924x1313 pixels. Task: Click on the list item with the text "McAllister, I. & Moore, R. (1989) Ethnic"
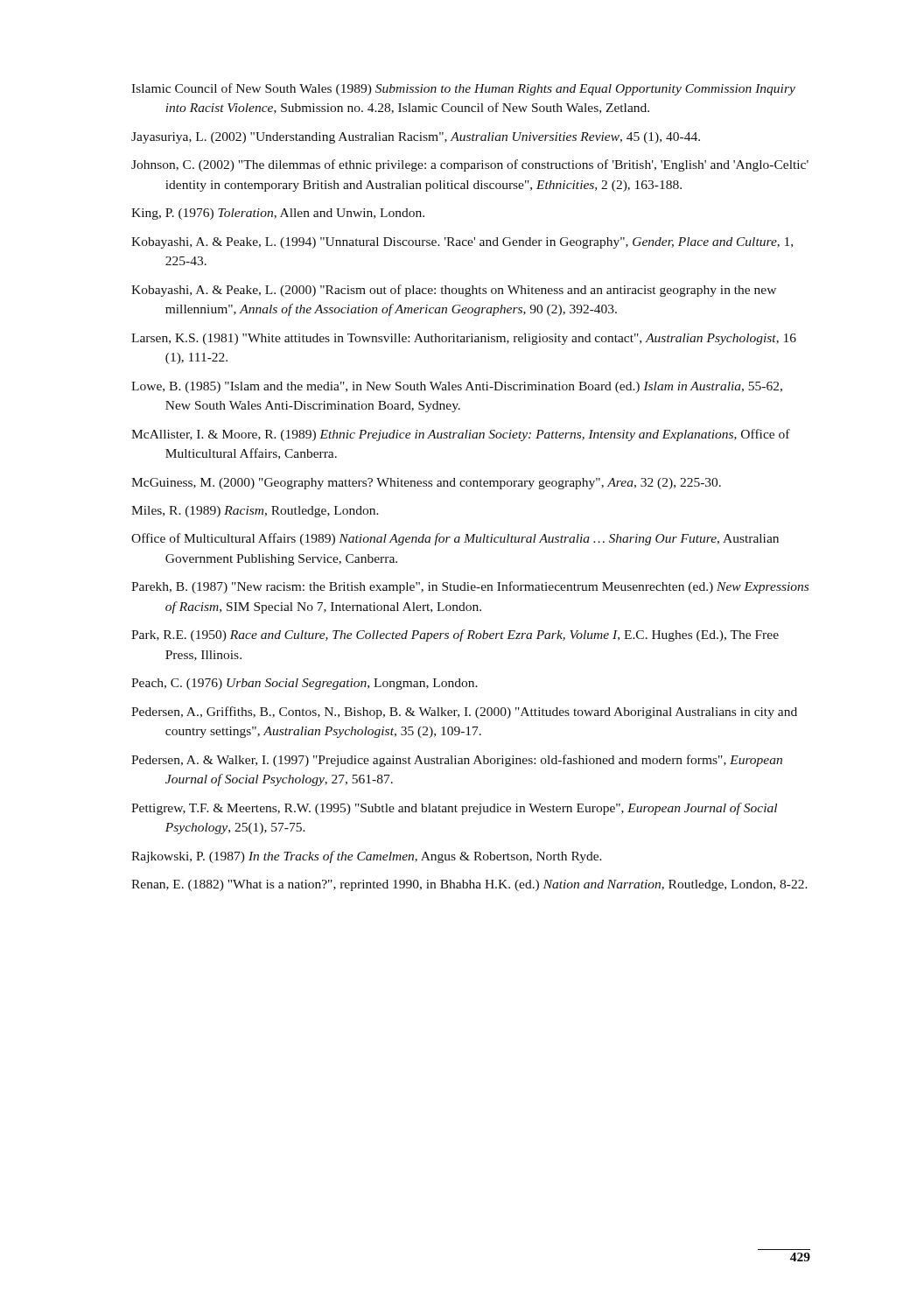[x=460, y=443]
